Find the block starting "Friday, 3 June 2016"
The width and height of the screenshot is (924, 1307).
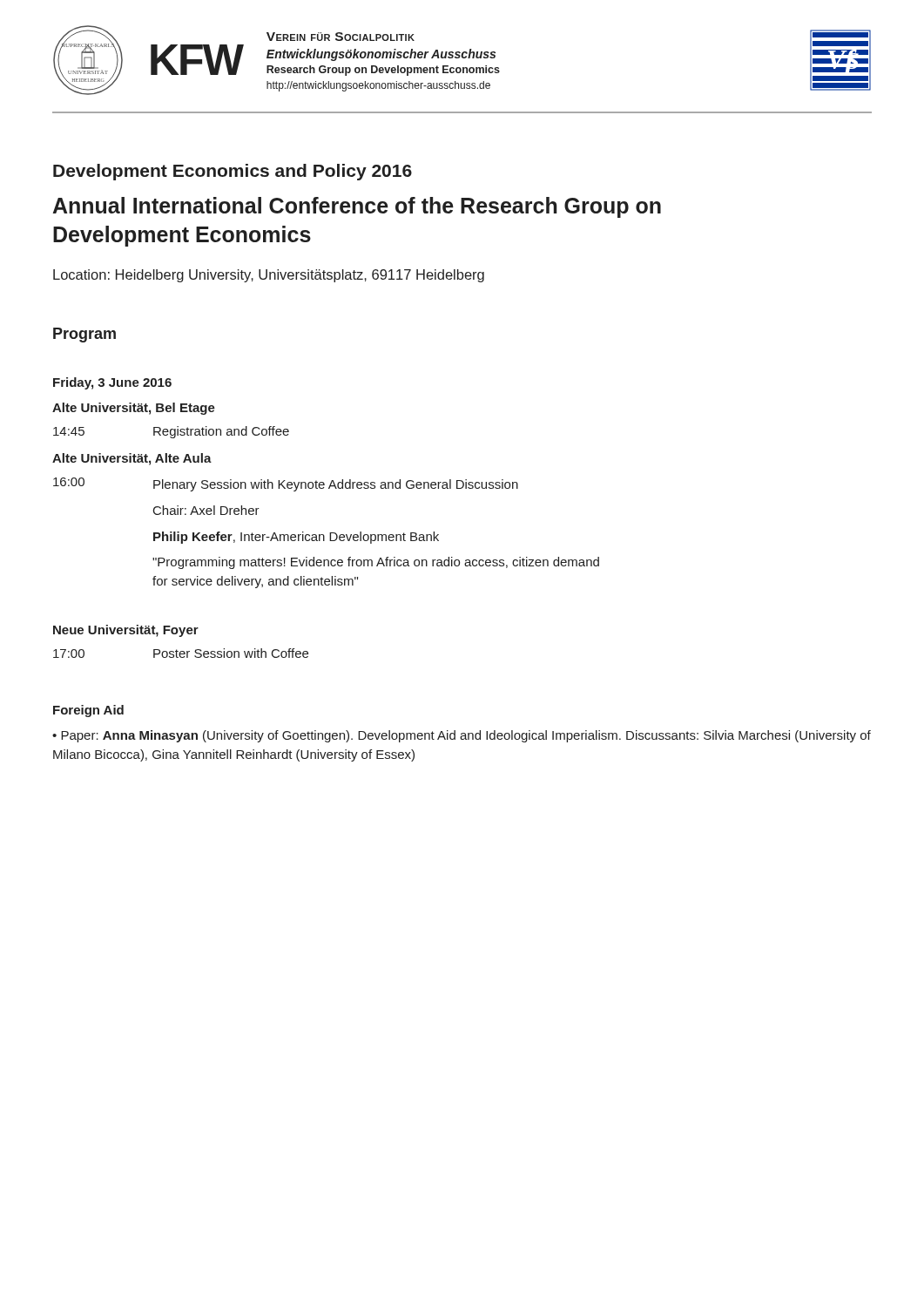pyautogui.click(x=112, y=382)
